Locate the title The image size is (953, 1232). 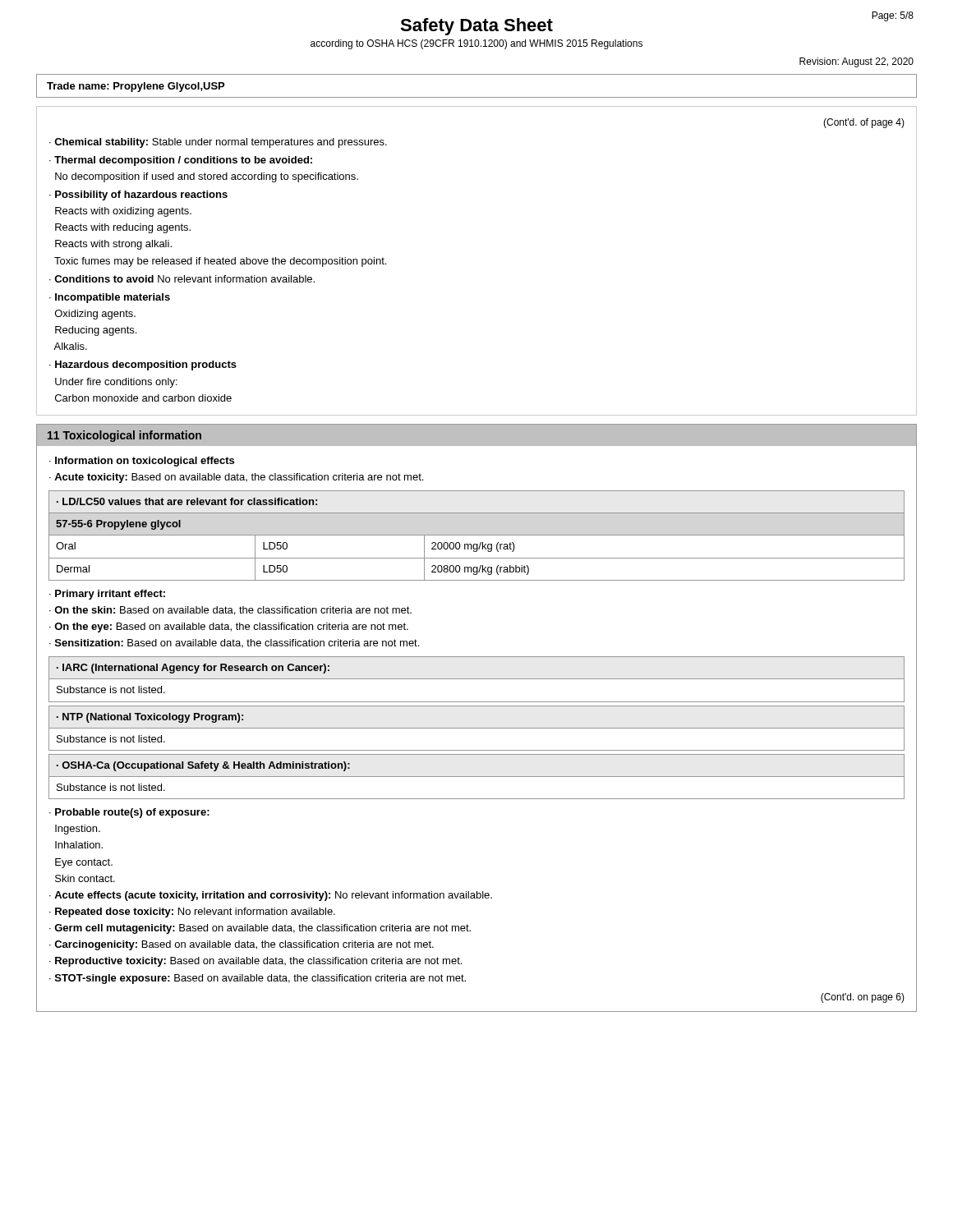pos(476,32)
